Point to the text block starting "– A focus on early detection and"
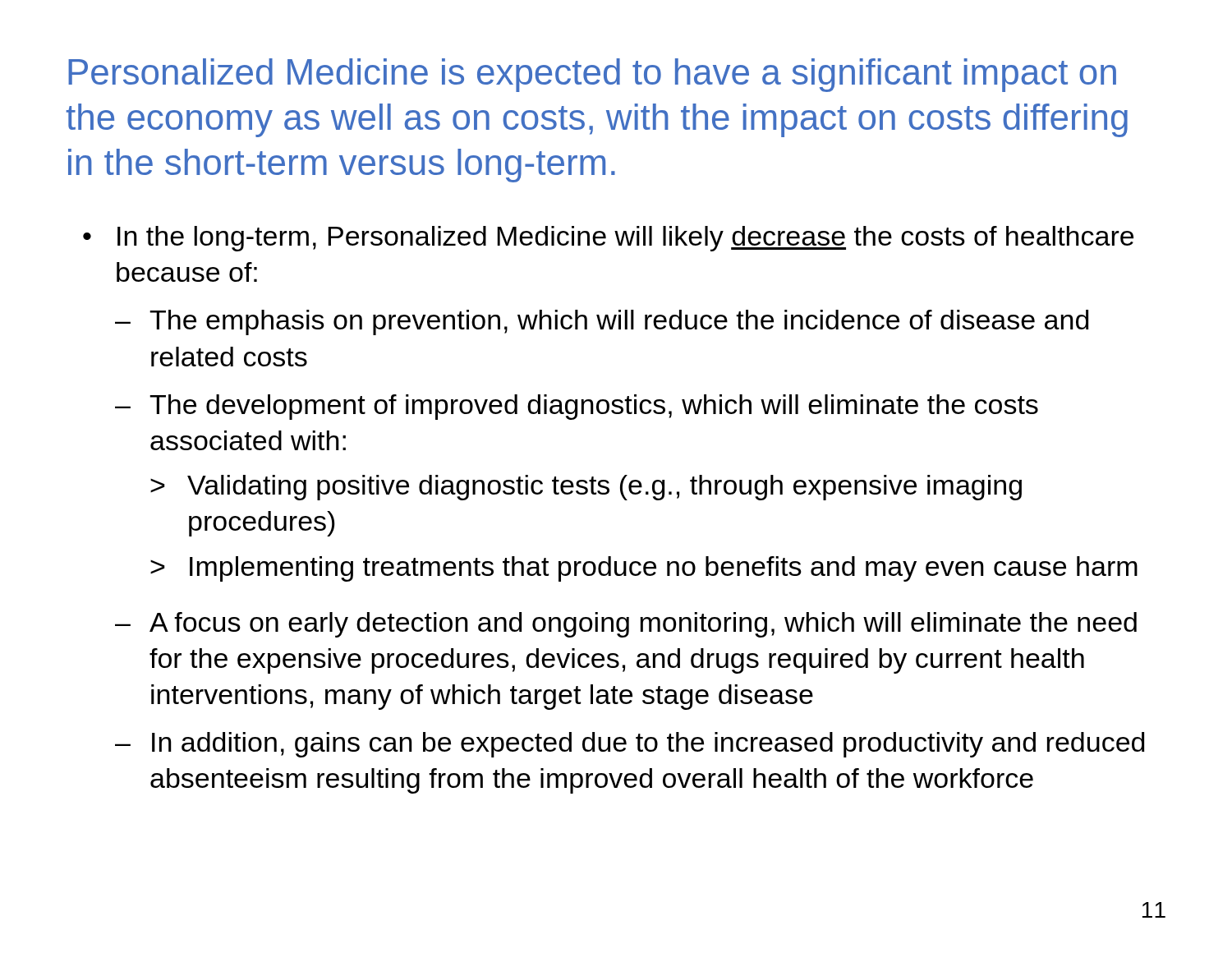Screen dimensions: 953x1232 click(641, 658)
